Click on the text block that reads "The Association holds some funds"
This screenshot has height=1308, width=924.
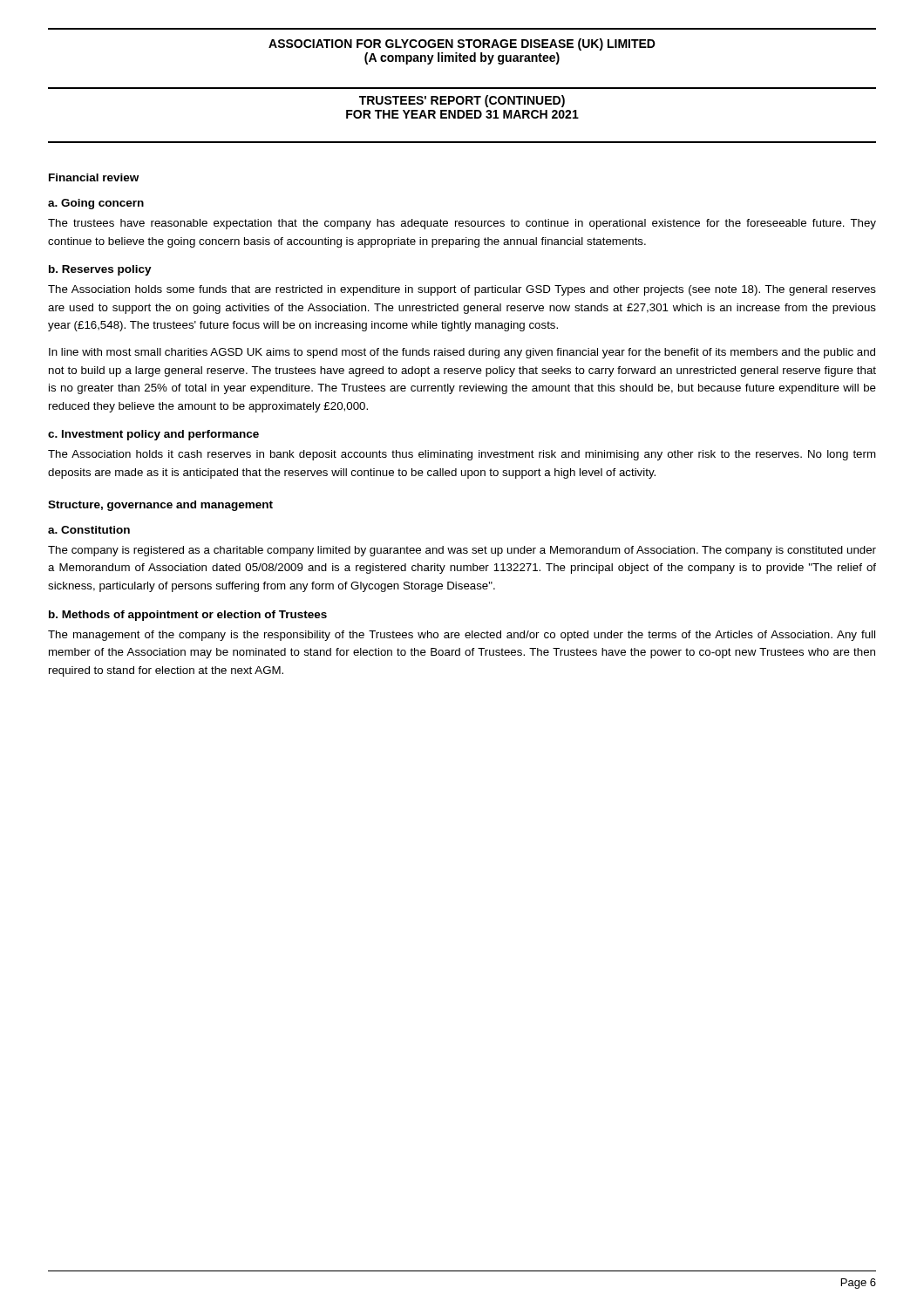462,307
